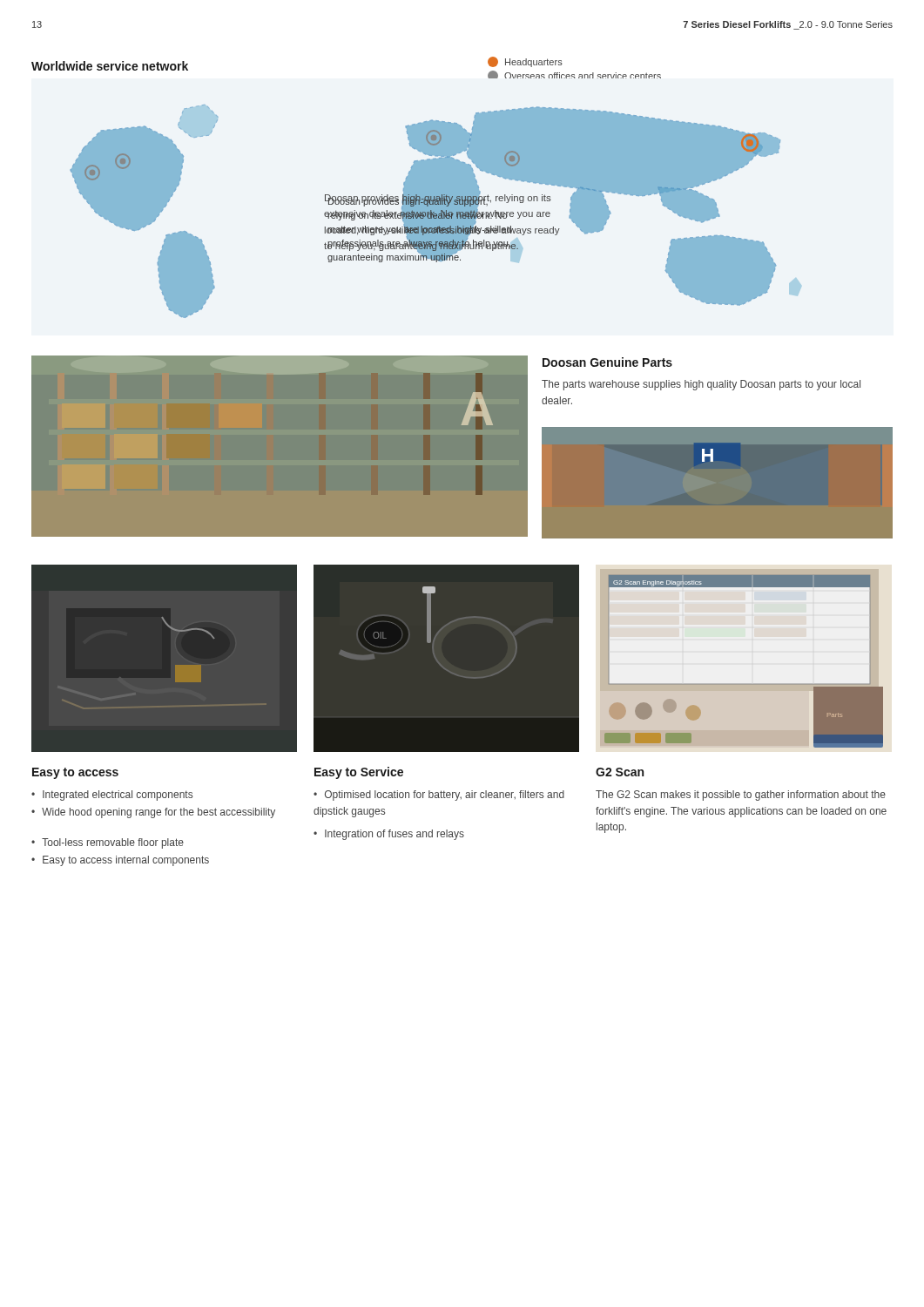Find the block on this page that starts "The G2 Scan makes it possible"

741,811
